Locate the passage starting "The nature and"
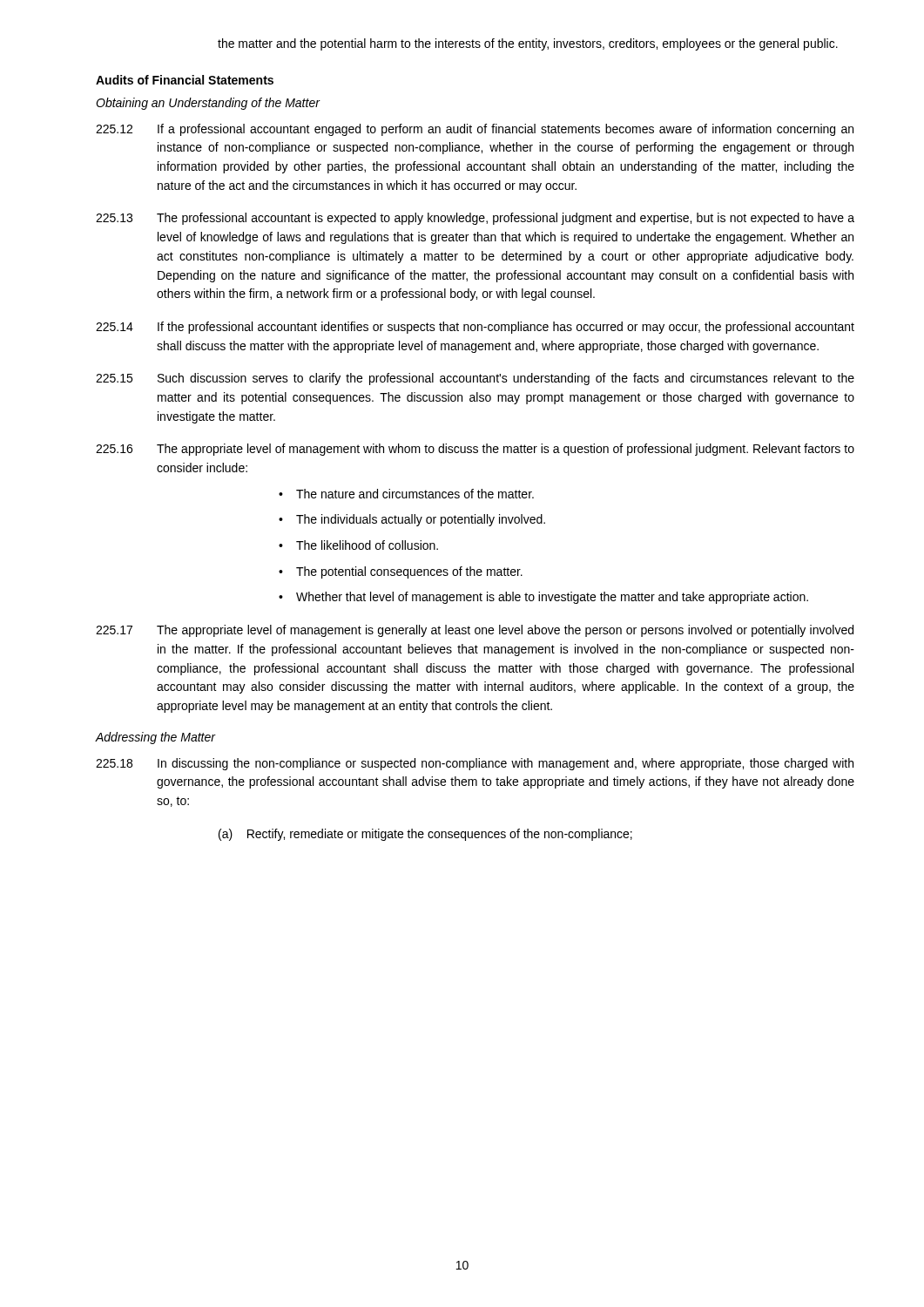 (415, 494)
